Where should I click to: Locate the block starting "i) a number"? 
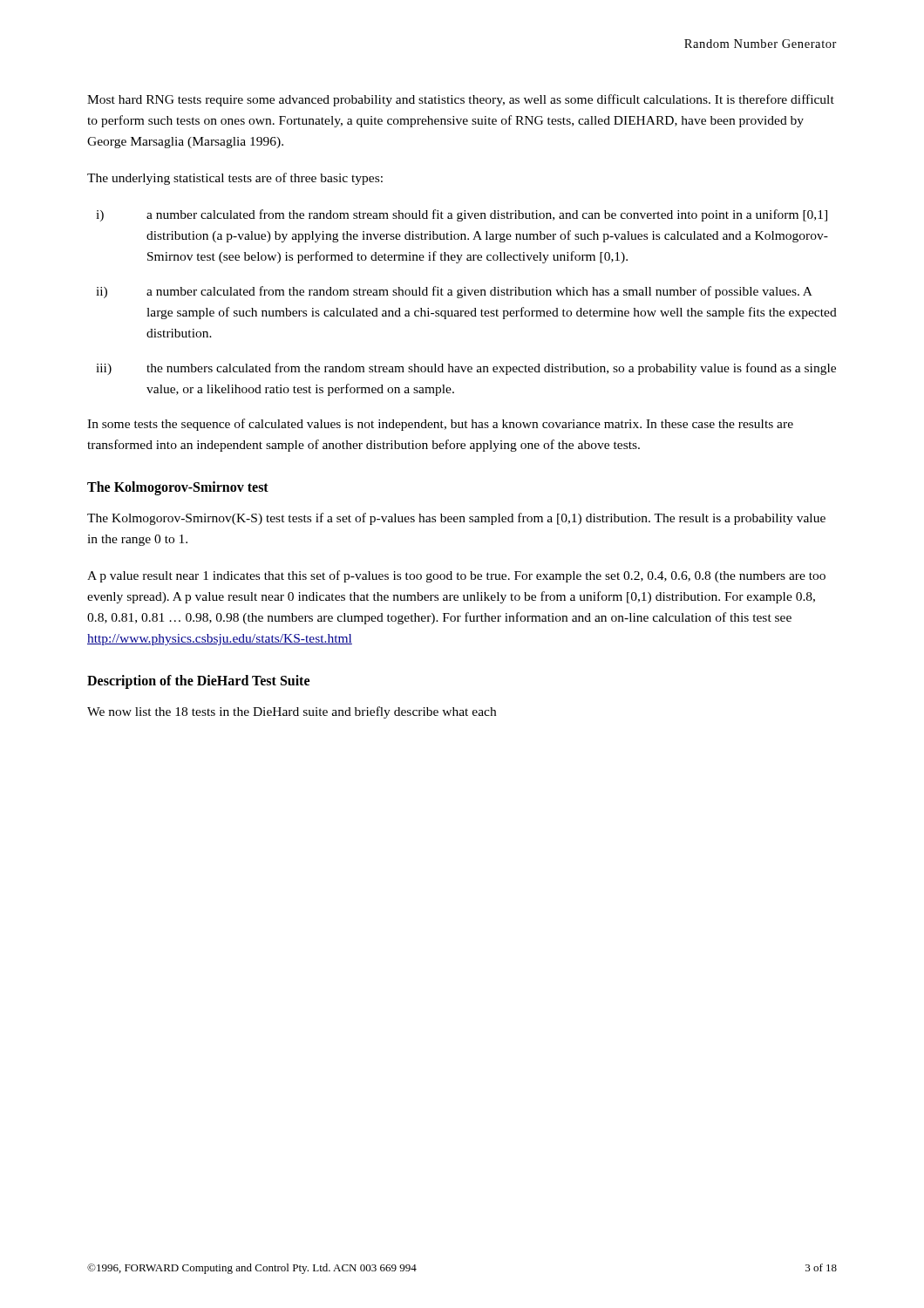pyautogui.click(x=462, y=236)
